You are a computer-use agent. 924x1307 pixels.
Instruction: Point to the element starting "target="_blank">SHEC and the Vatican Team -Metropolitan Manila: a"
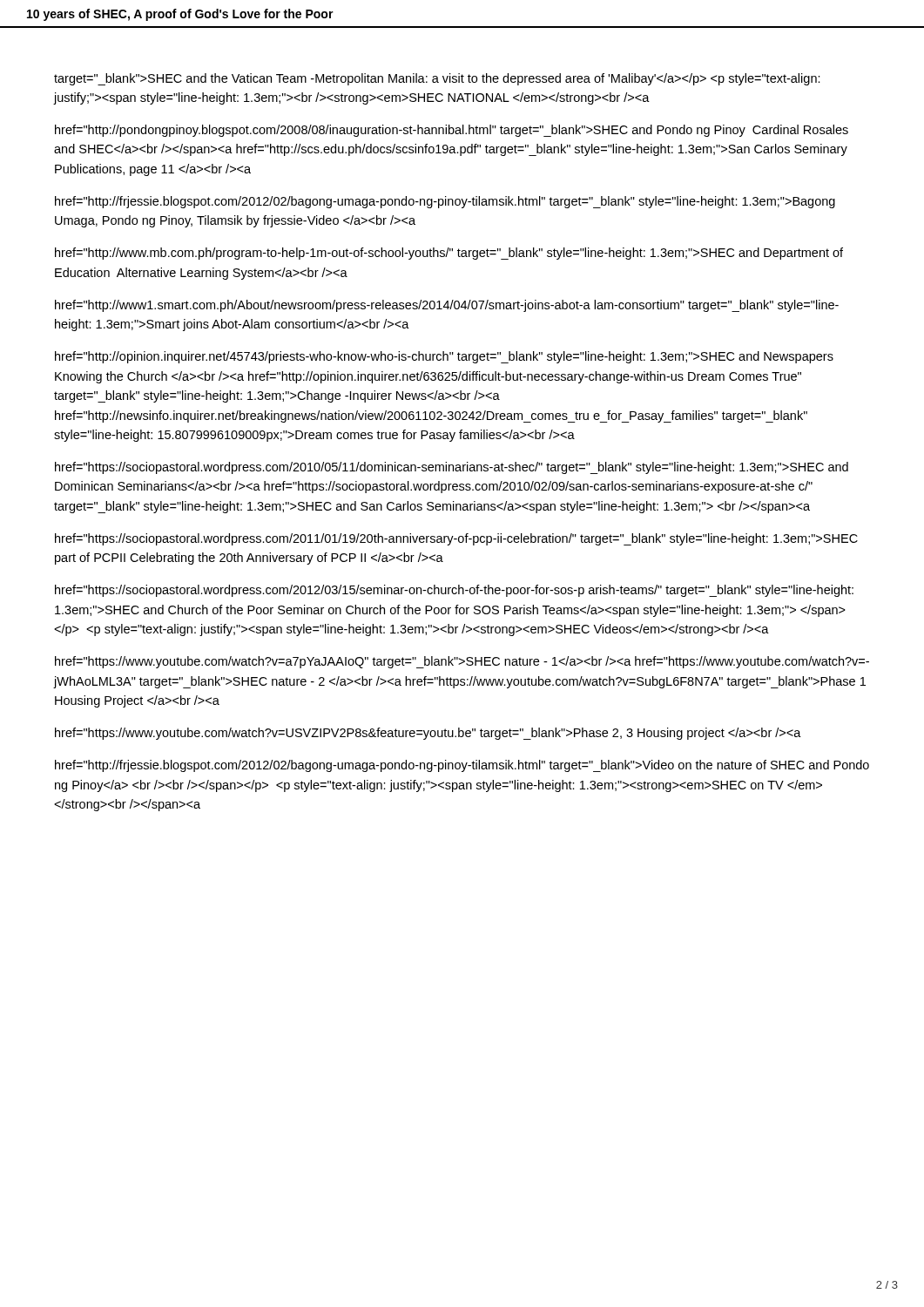click(x=462, y=441)
